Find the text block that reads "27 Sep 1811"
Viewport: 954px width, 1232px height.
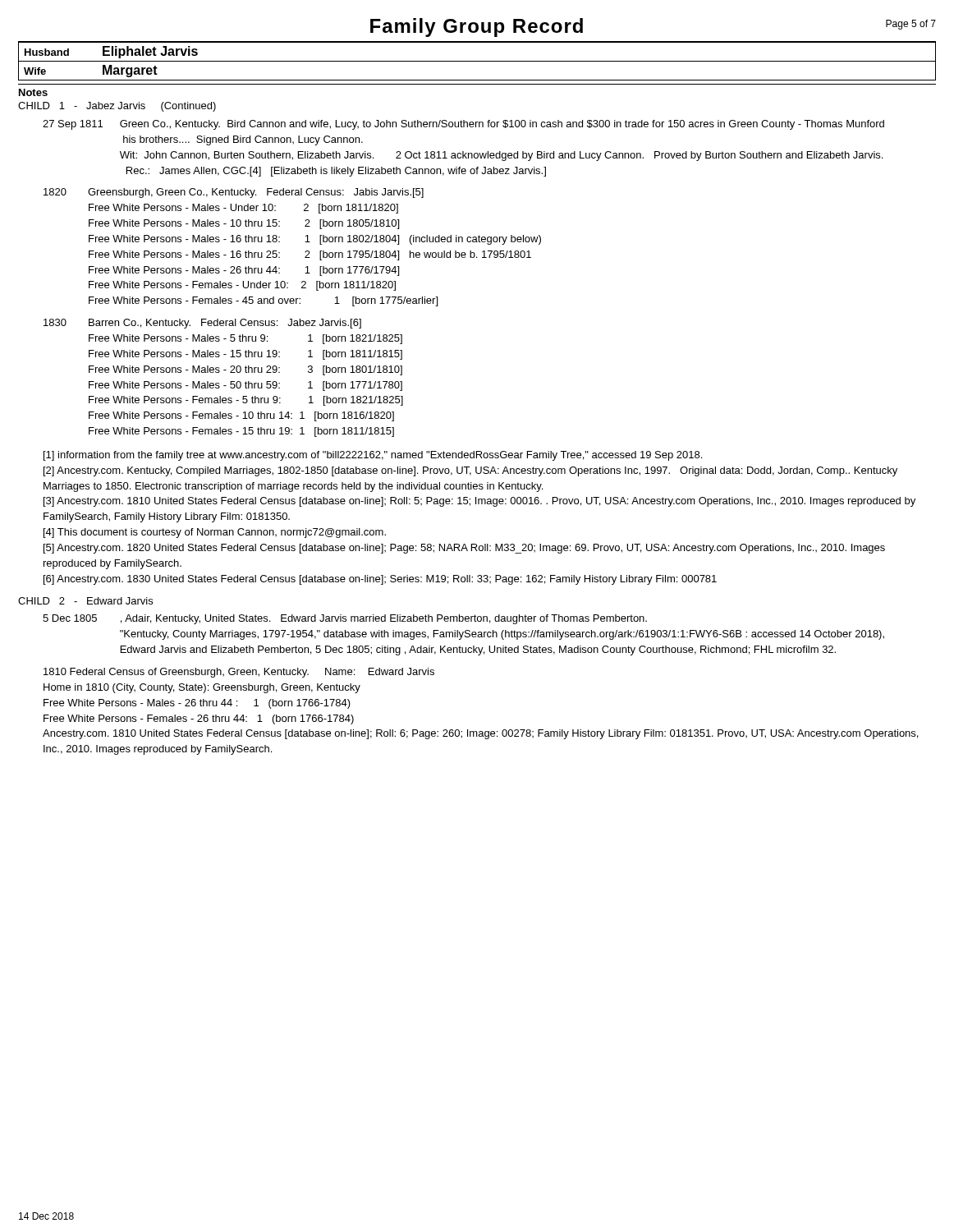point(471,148)
